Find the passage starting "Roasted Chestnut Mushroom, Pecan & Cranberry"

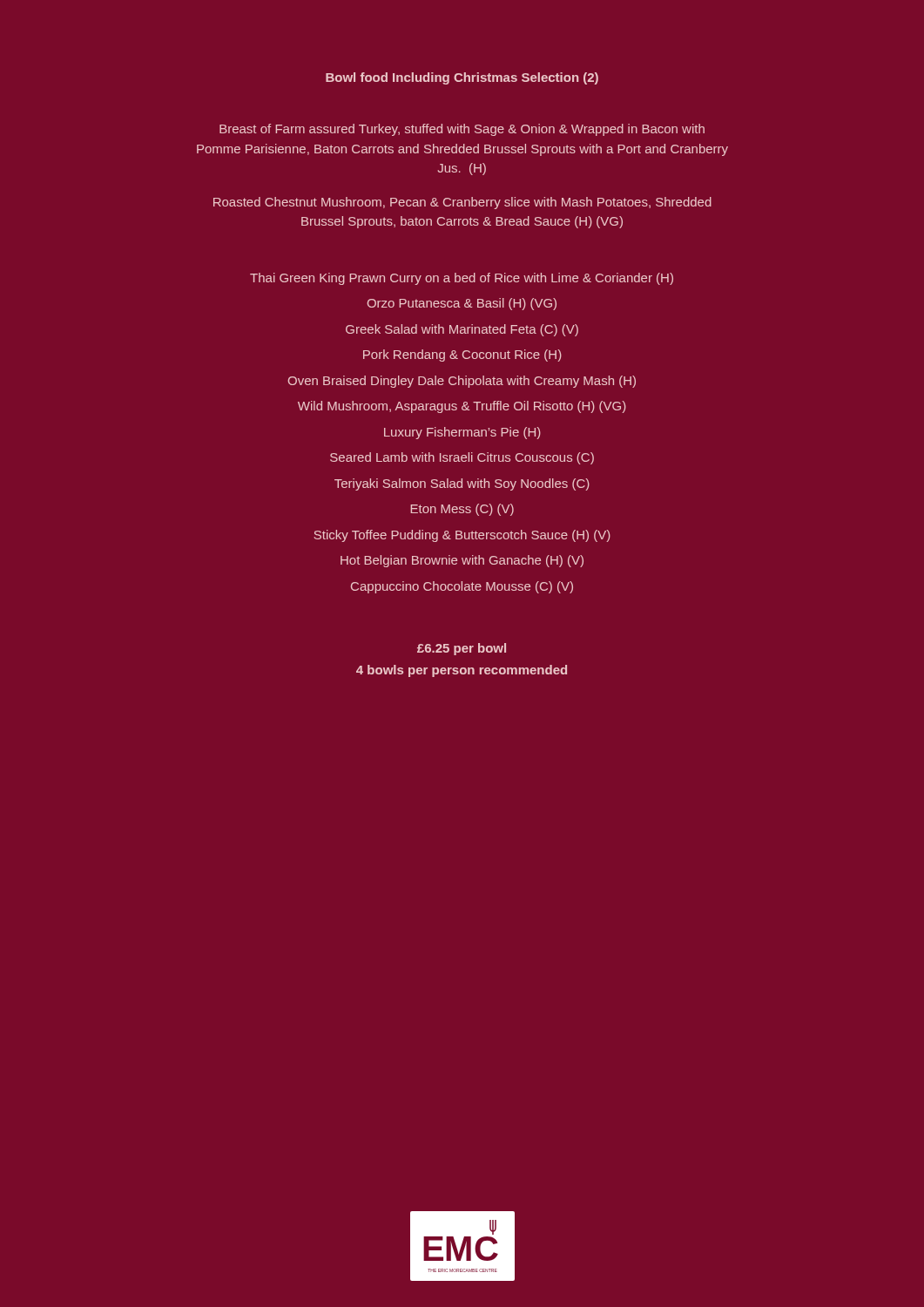(x=462, y=212)
